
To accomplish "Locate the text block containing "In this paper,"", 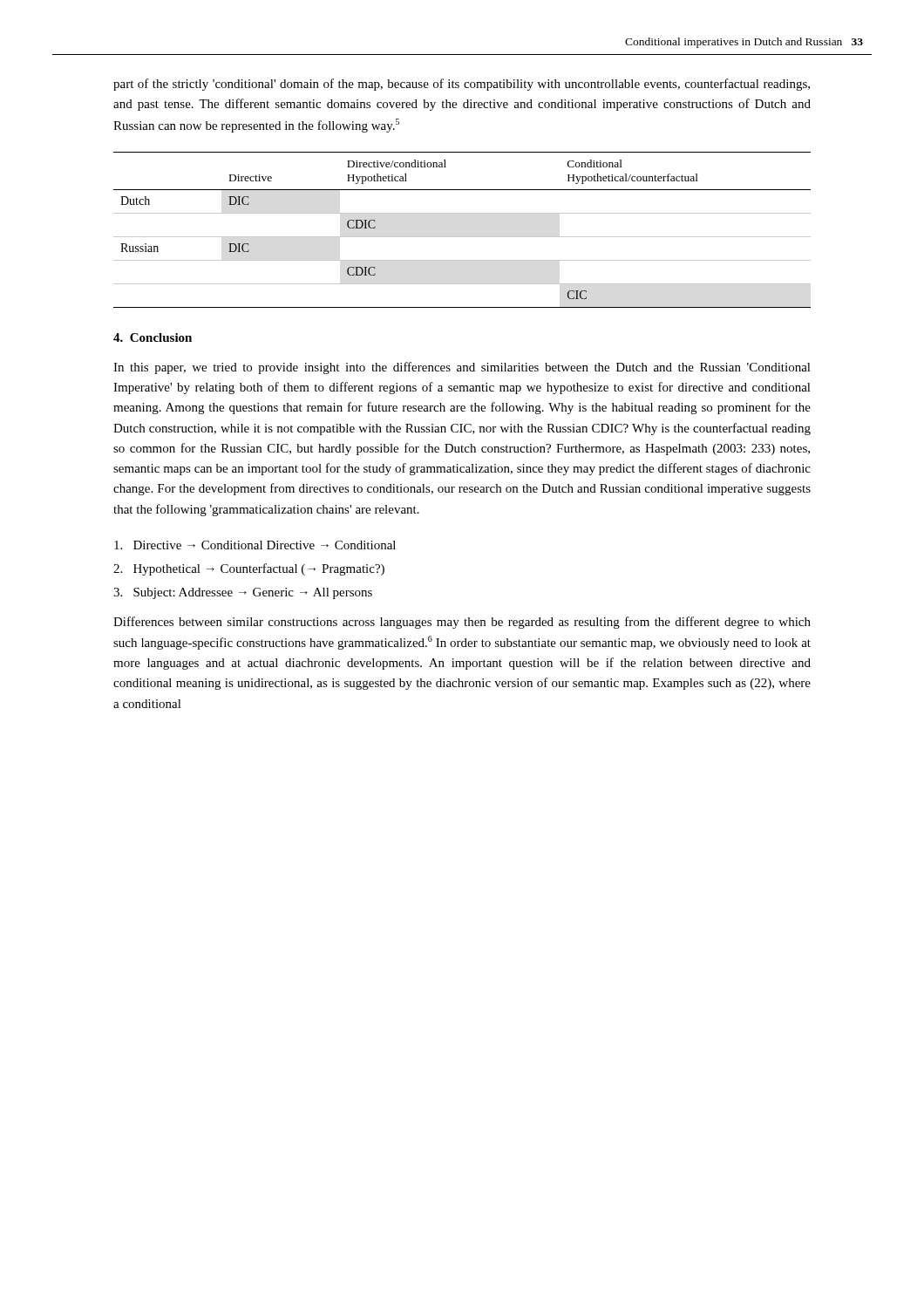I will (x=462, y=438).
